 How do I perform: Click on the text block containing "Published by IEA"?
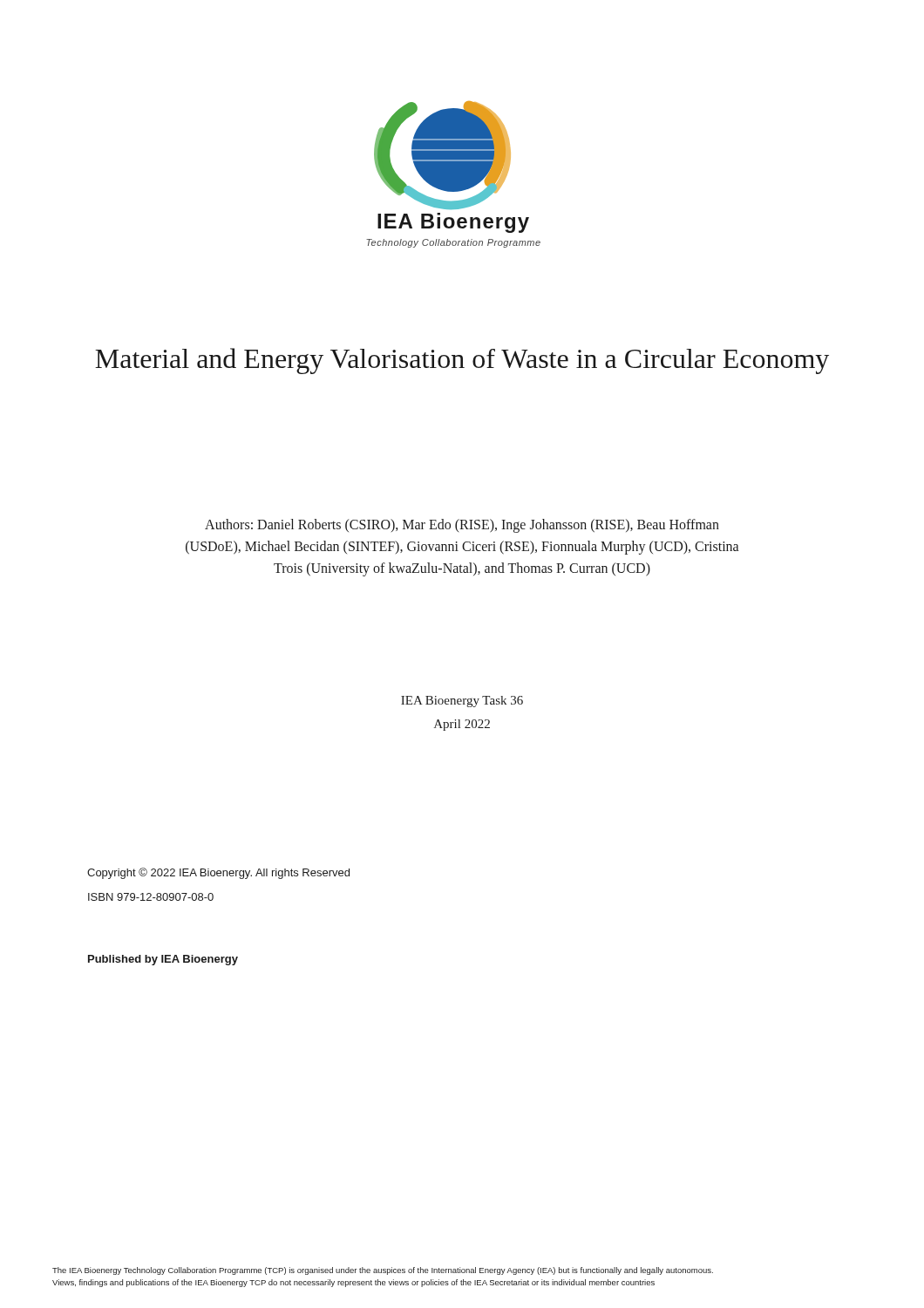coord(162,960)
